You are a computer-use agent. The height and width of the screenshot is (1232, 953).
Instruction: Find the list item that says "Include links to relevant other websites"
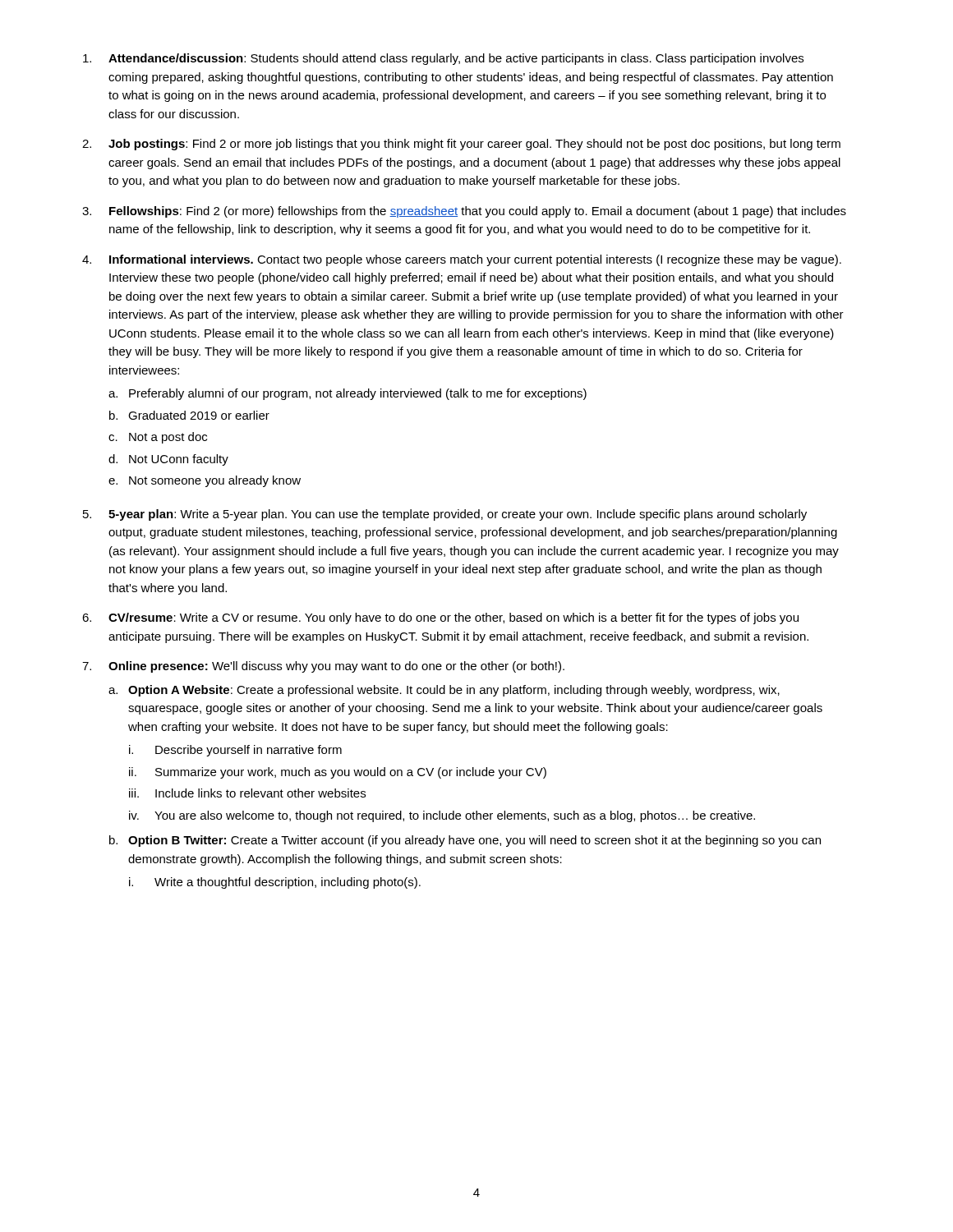pyautogui.click(x=247, y=793)
